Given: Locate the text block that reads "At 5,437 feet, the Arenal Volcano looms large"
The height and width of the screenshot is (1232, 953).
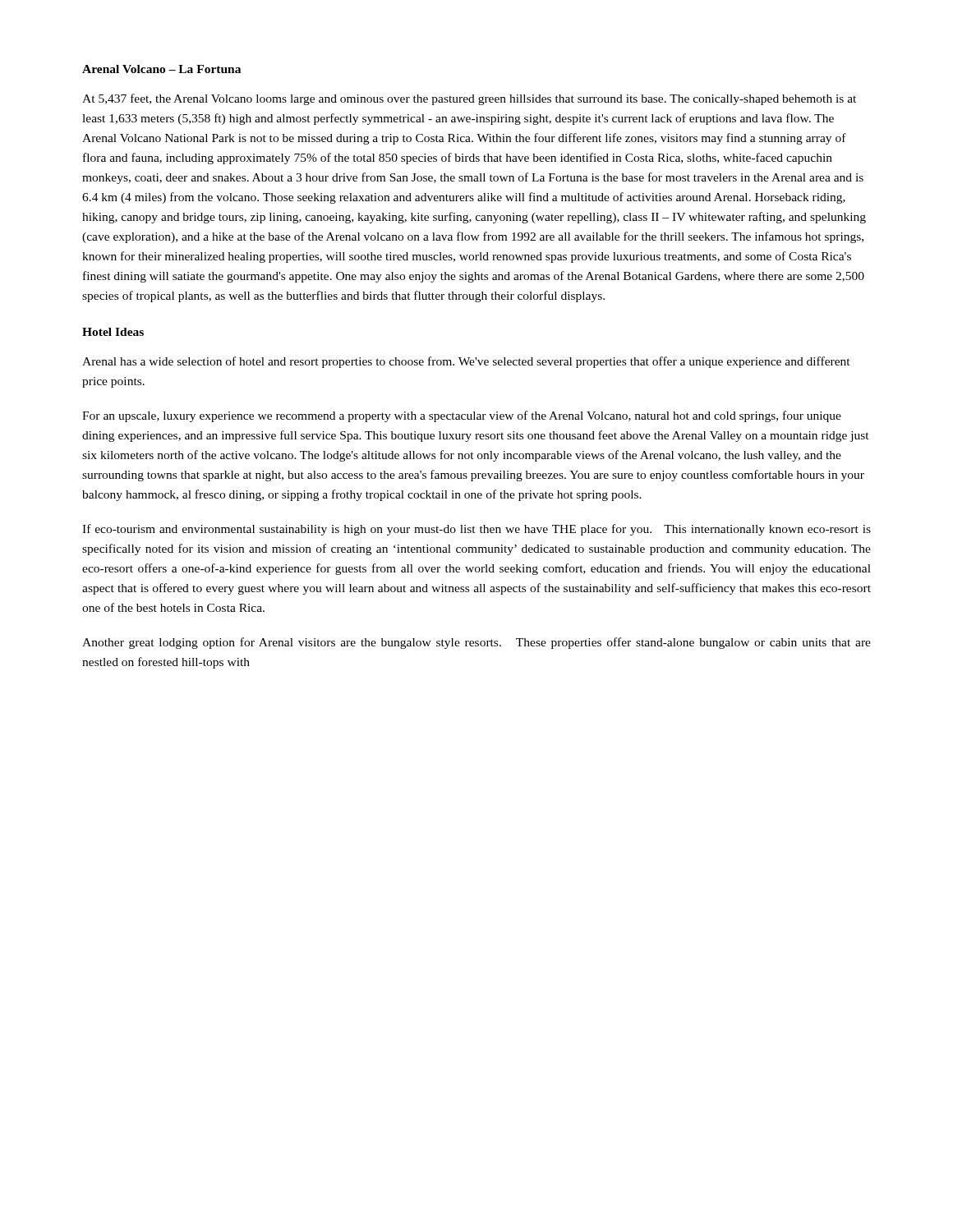Looking at the screenshot, I should 474,197.
